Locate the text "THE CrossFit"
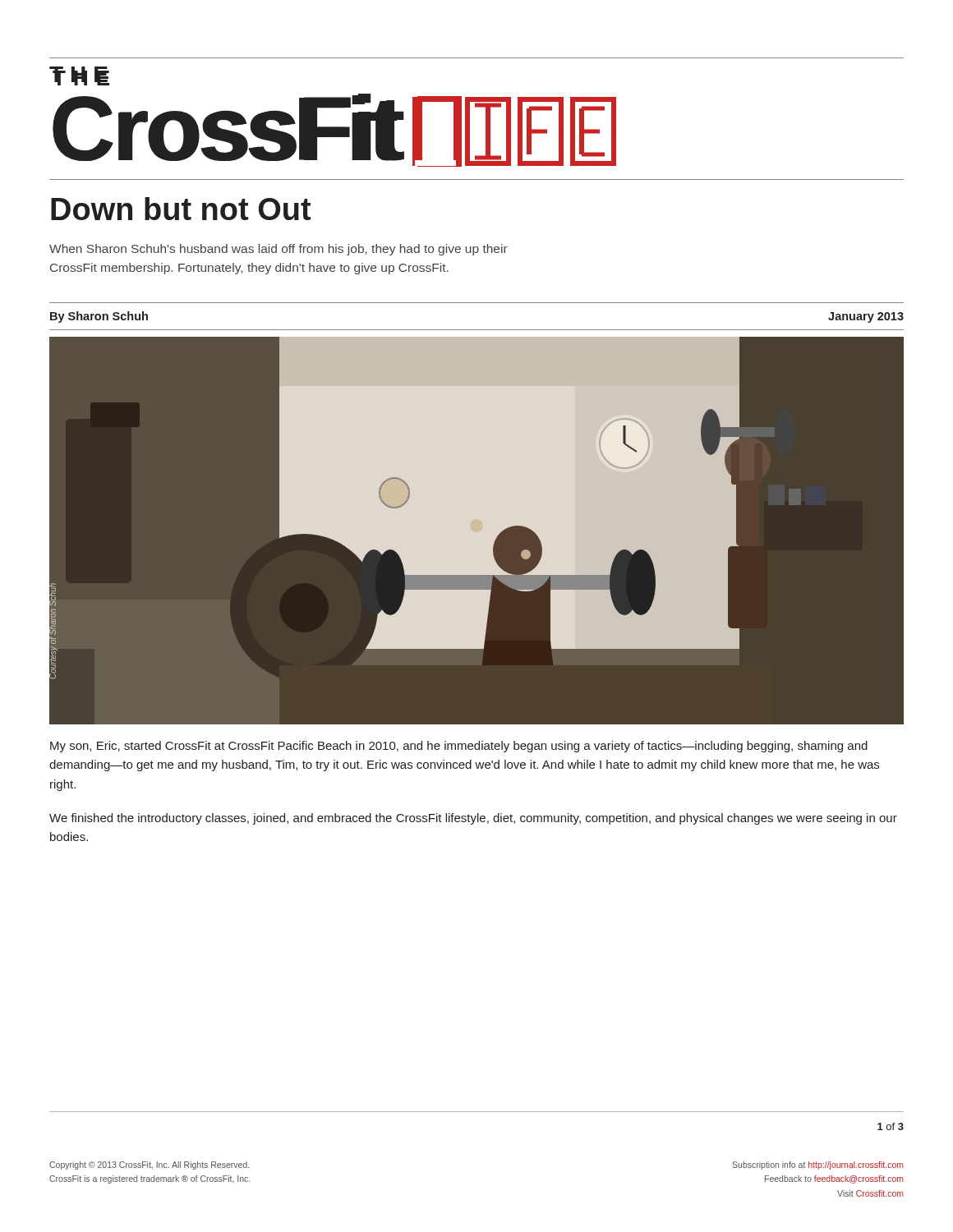 333,121
